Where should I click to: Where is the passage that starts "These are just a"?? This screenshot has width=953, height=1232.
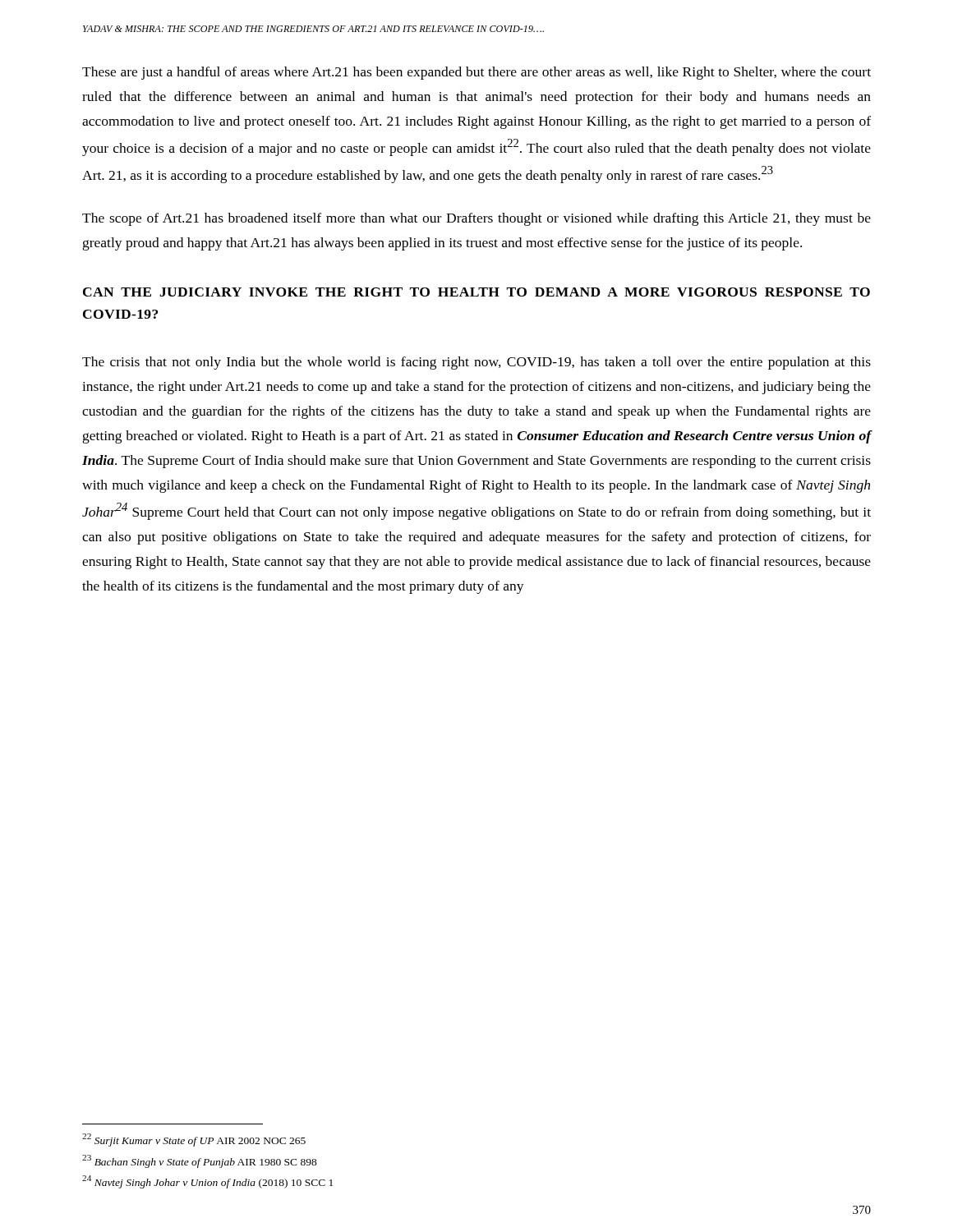click(x=476, y=123)
